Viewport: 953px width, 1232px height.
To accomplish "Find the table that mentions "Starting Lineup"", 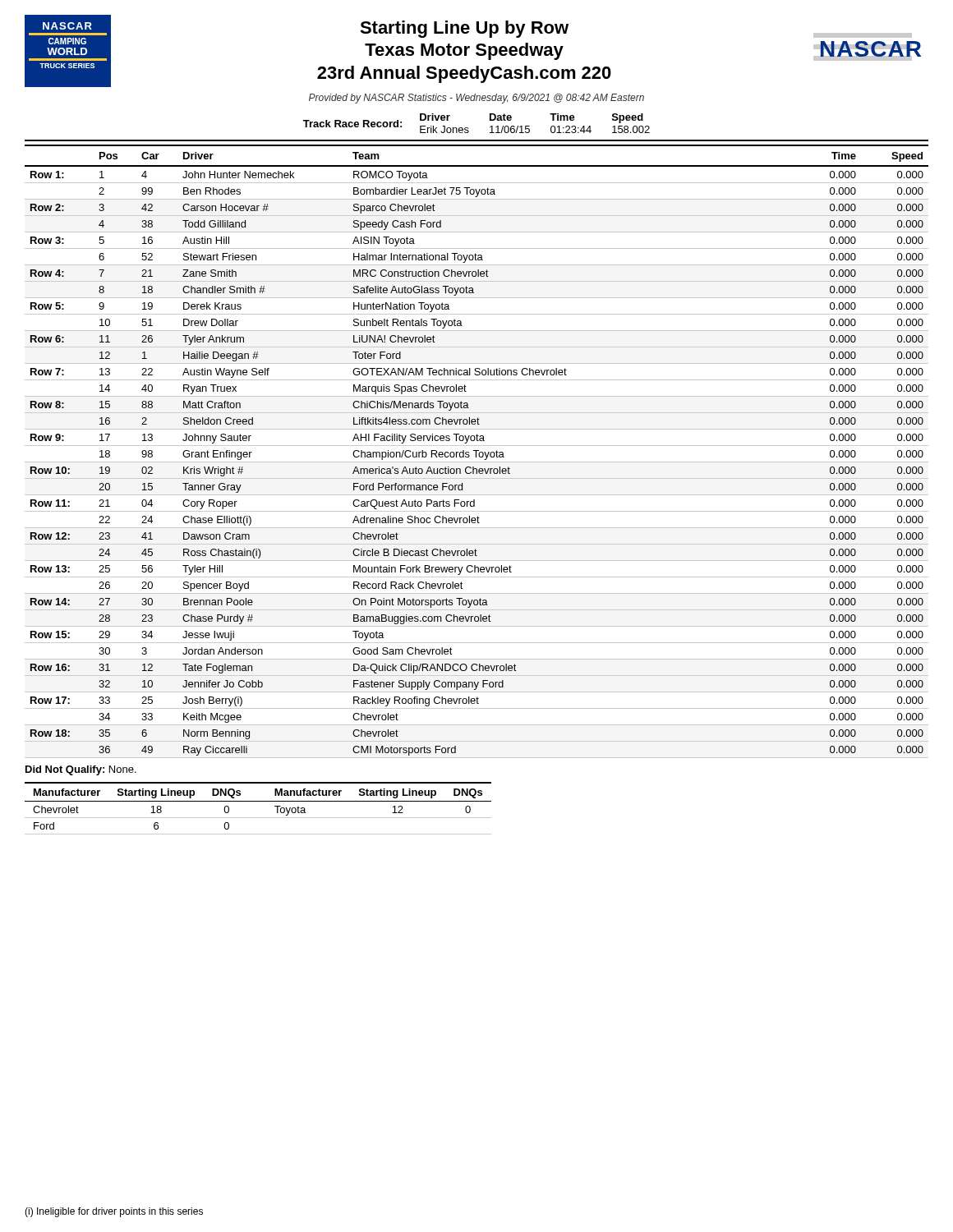I will pos(476,808).
